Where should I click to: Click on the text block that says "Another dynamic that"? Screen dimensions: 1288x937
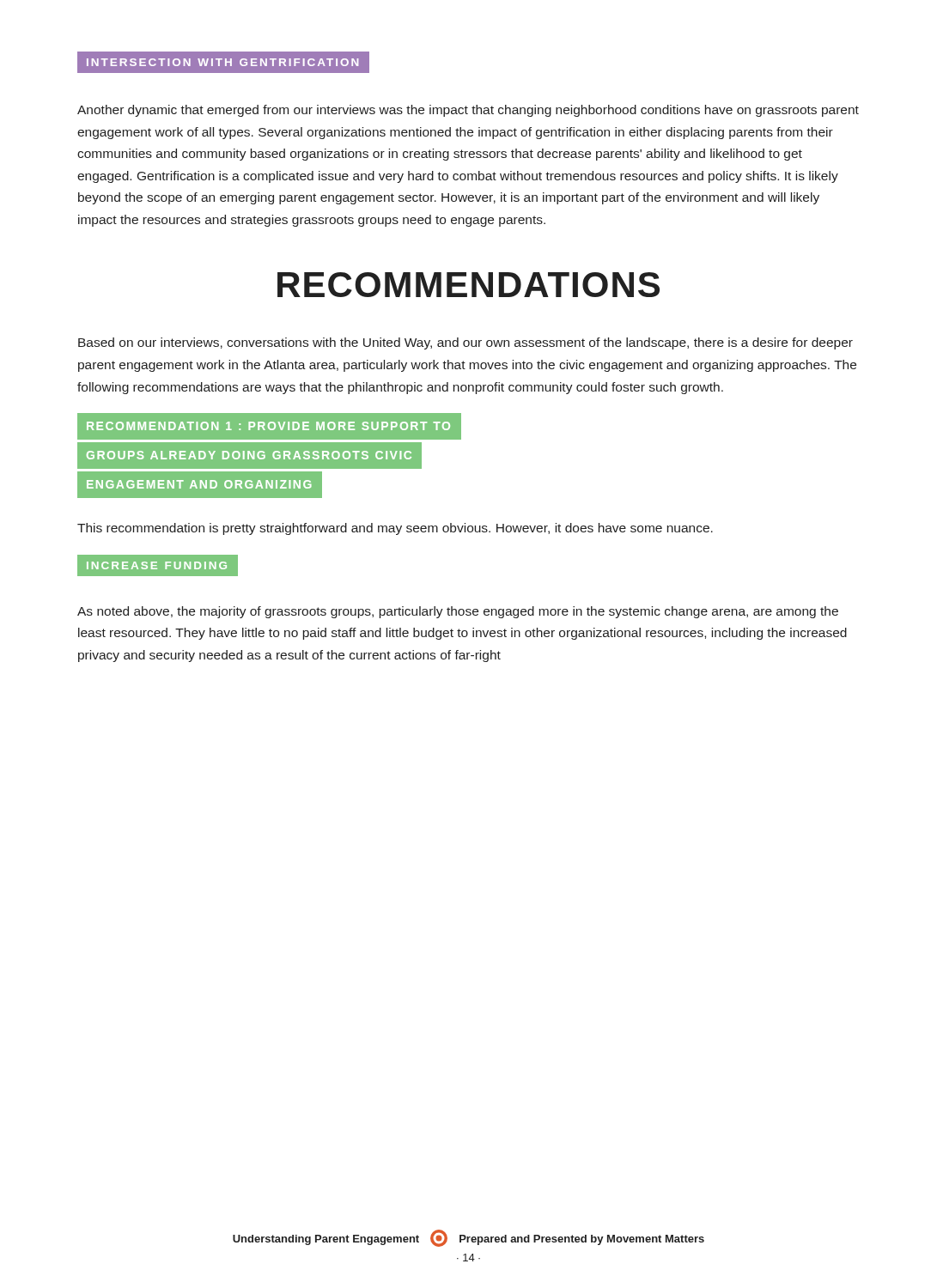pos(468,164)
